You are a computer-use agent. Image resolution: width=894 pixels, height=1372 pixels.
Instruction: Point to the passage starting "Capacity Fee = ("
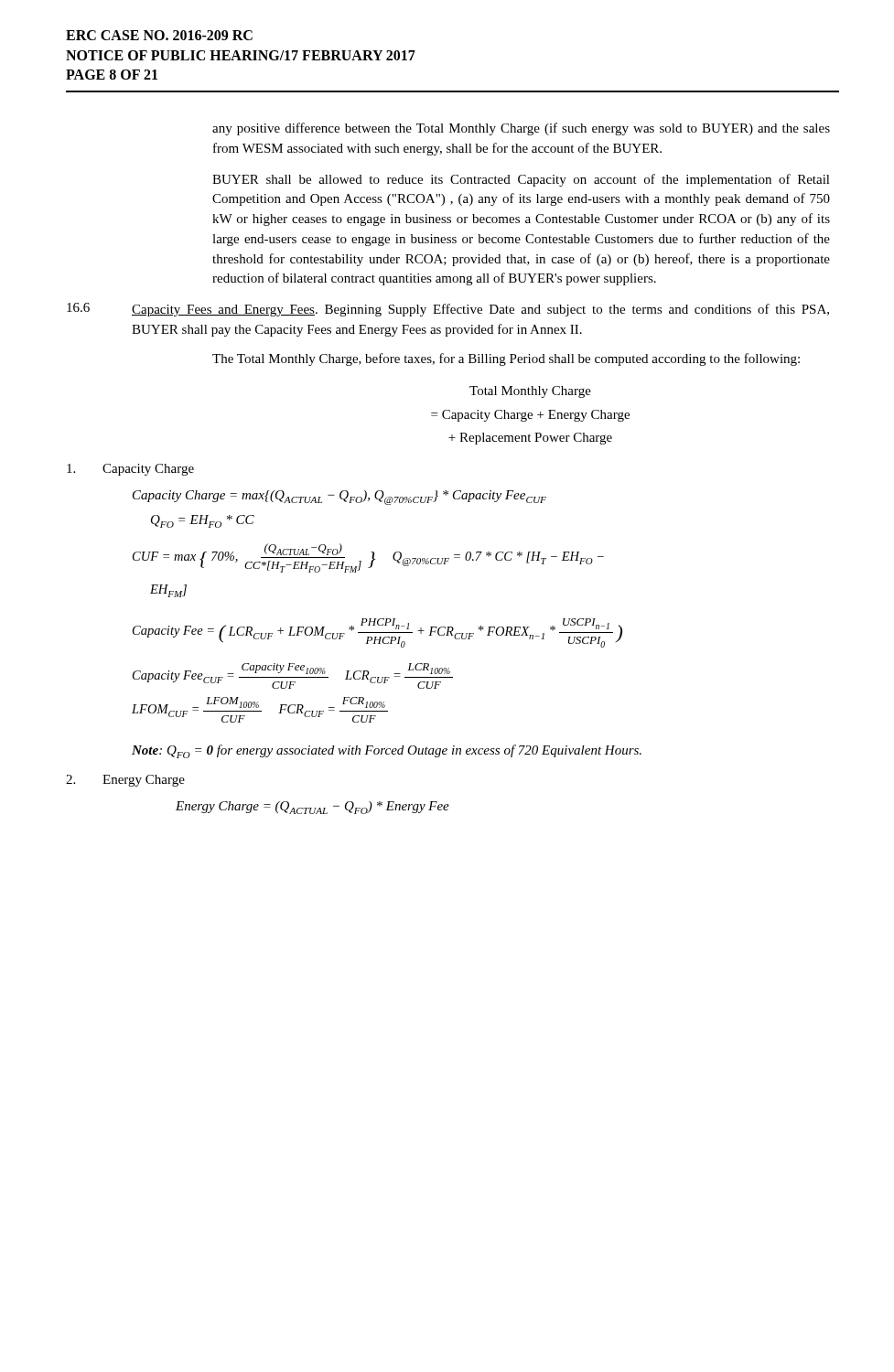(x=377, y=632)
